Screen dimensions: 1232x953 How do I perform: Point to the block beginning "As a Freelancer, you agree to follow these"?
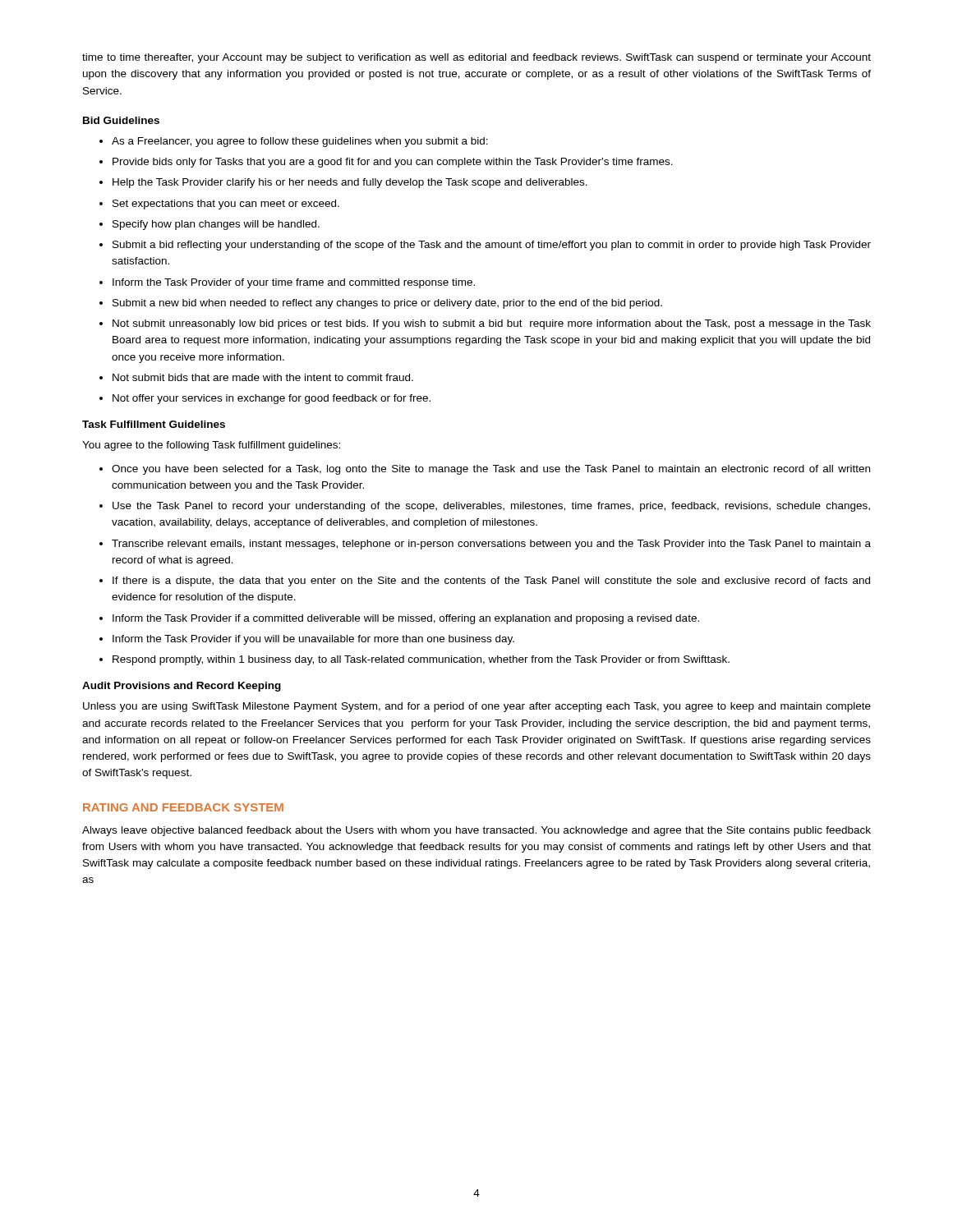tap(300, 141)
